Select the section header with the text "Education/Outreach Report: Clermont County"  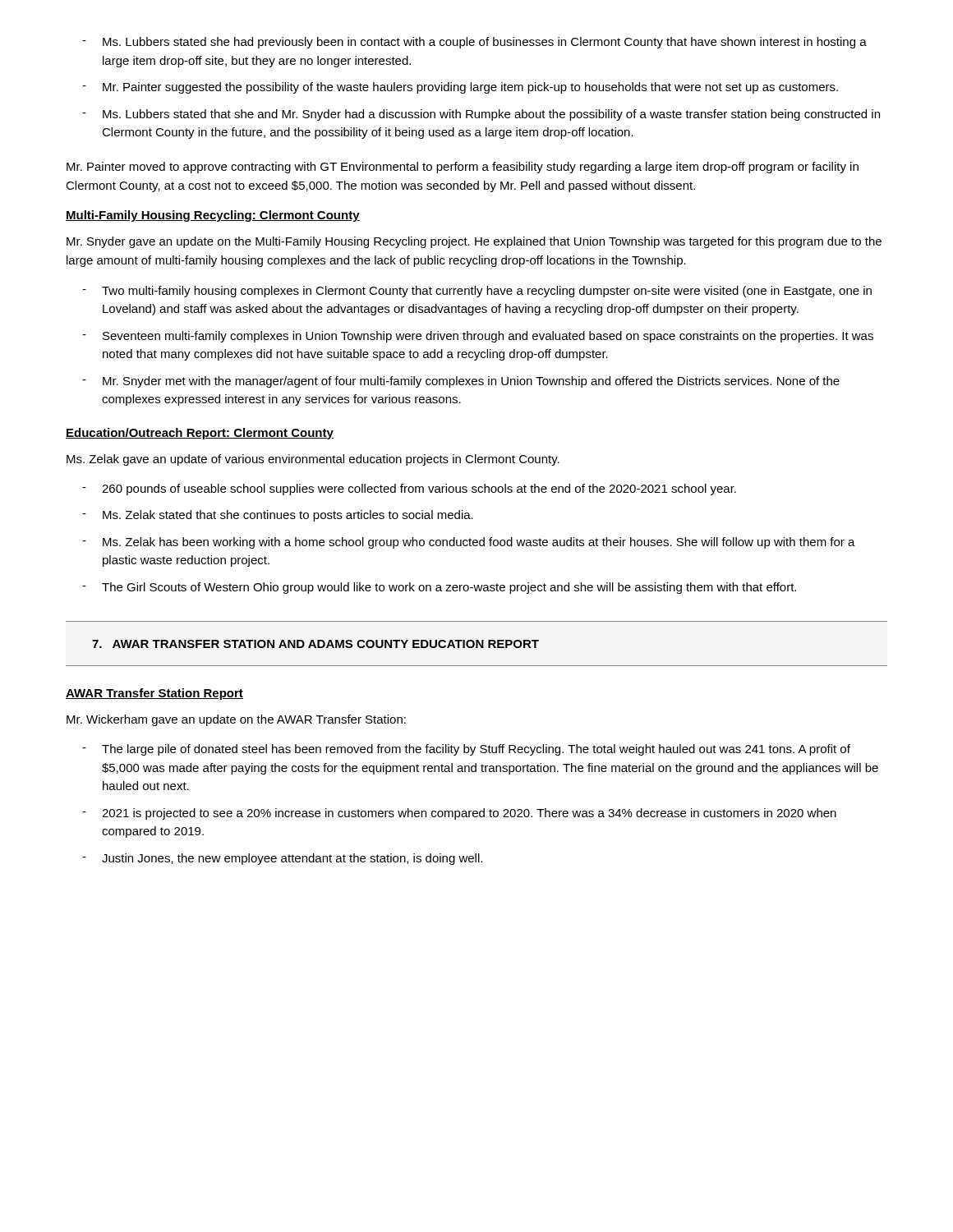click(200, 432)
